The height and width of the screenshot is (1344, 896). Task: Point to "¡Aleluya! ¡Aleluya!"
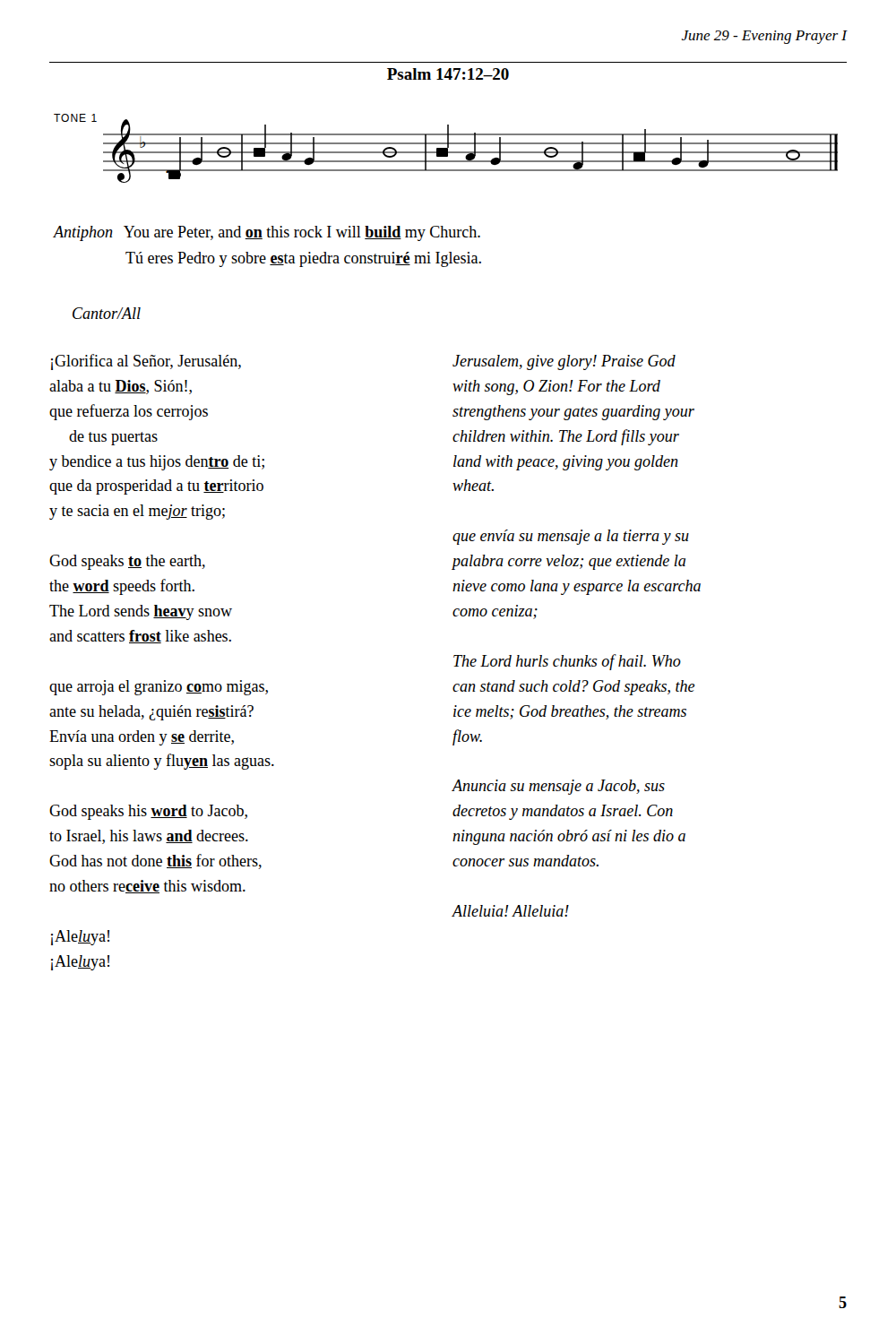(80, 949)
